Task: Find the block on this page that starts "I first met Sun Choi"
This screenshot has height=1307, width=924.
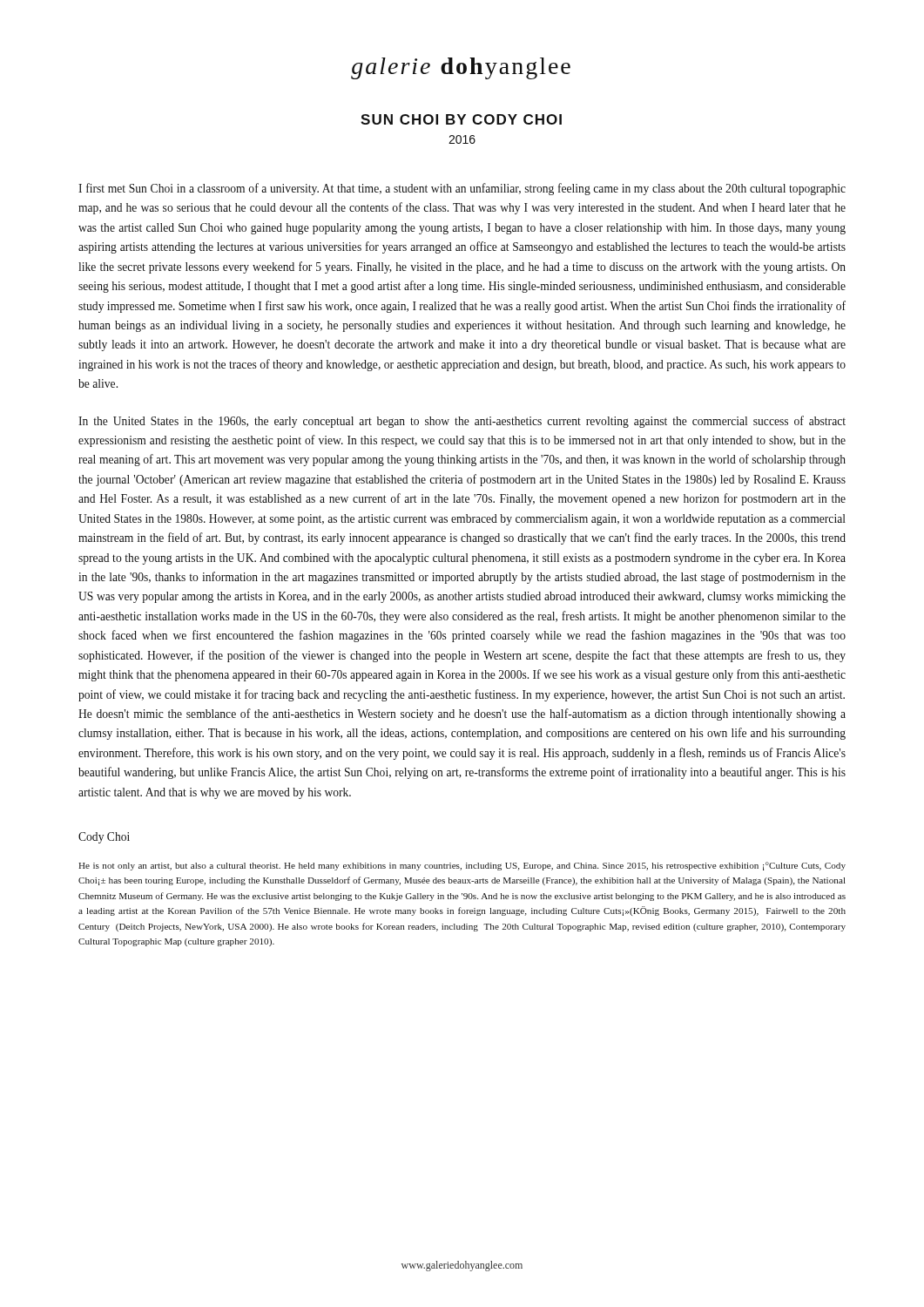Action: coord(462,286)
